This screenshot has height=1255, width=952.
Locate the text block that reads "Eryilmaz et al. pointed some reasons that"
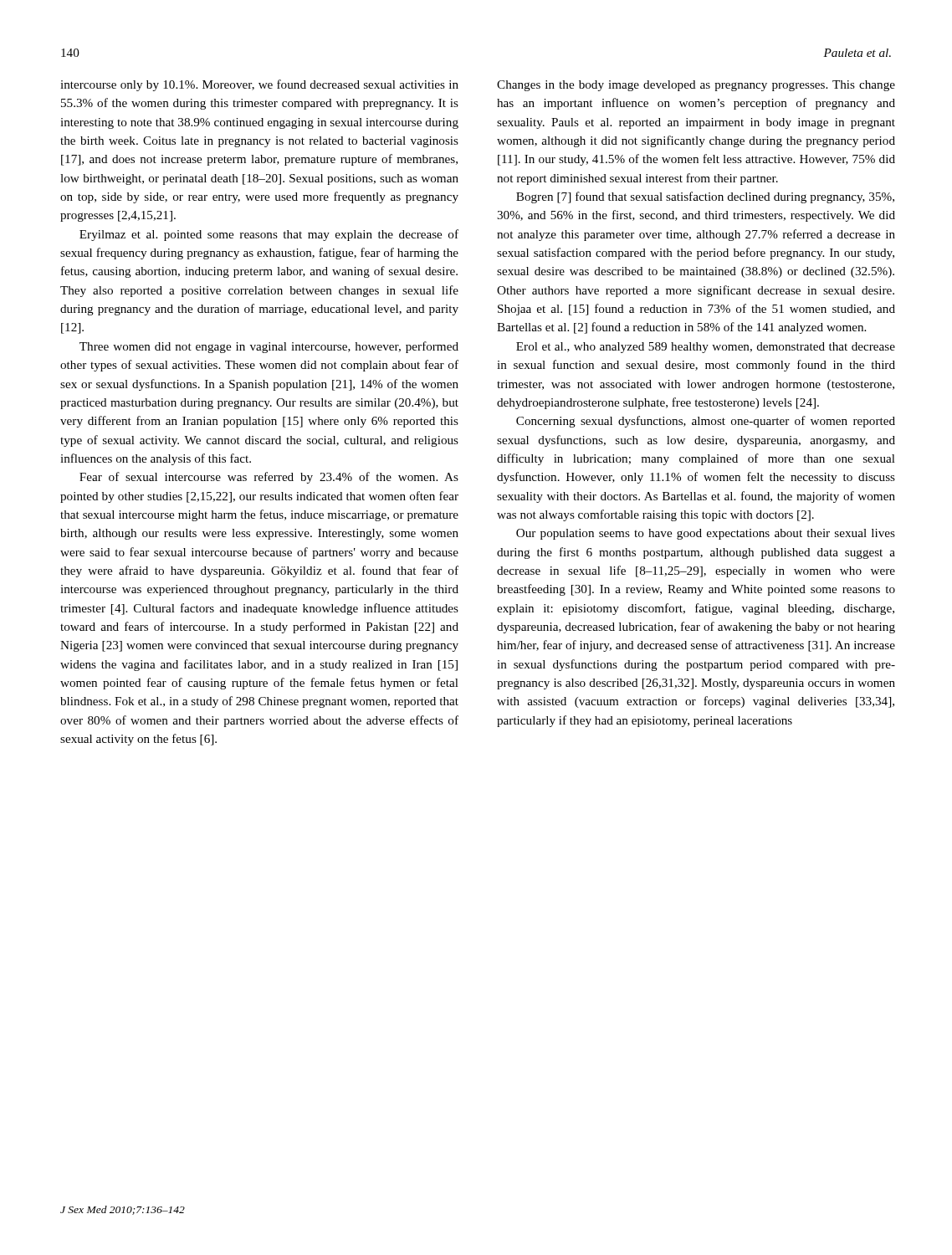coord(259,281)
